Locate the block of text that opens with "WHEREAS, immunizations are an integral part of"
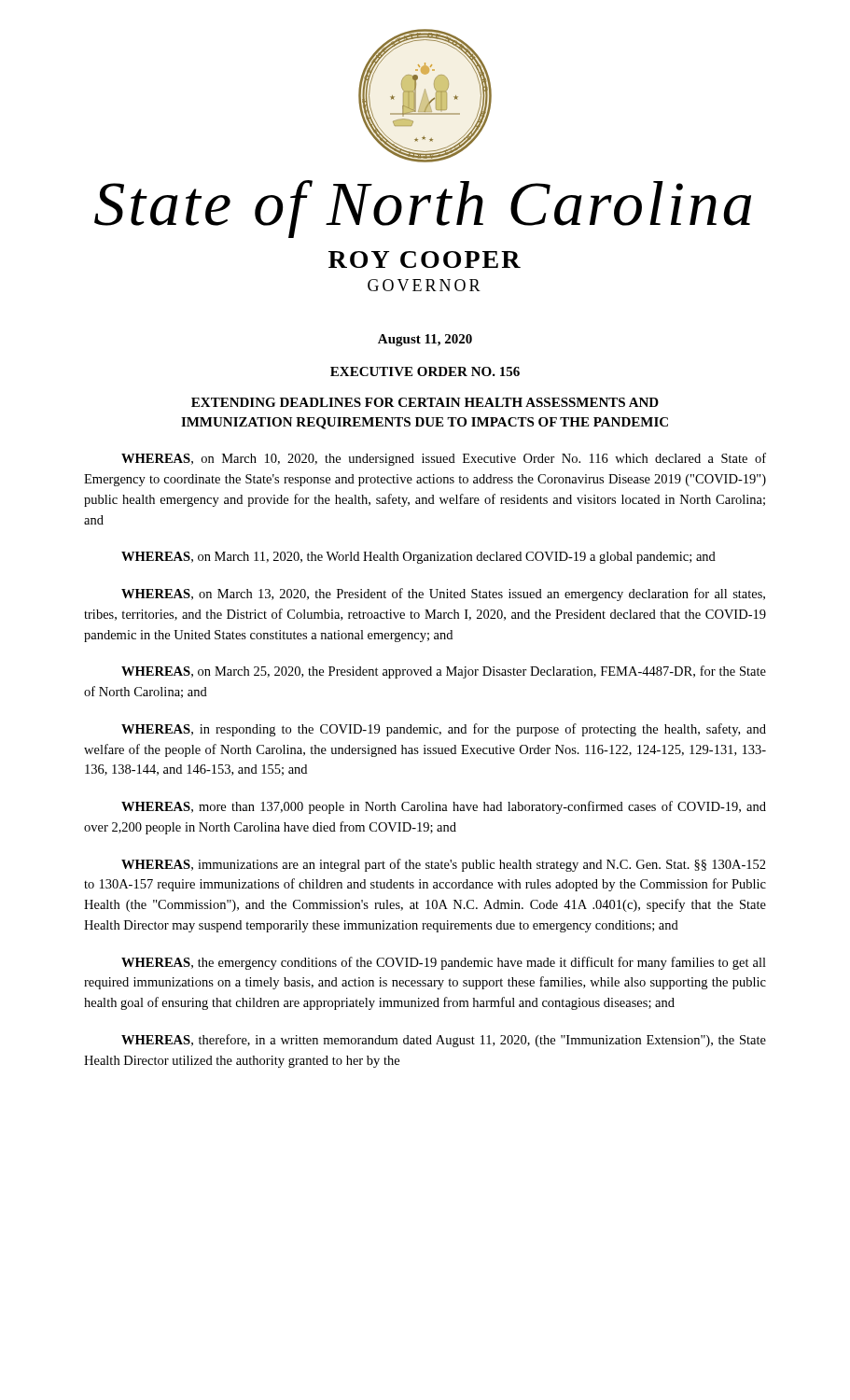Screen dimensions: 1400x850 click(425, 894)
